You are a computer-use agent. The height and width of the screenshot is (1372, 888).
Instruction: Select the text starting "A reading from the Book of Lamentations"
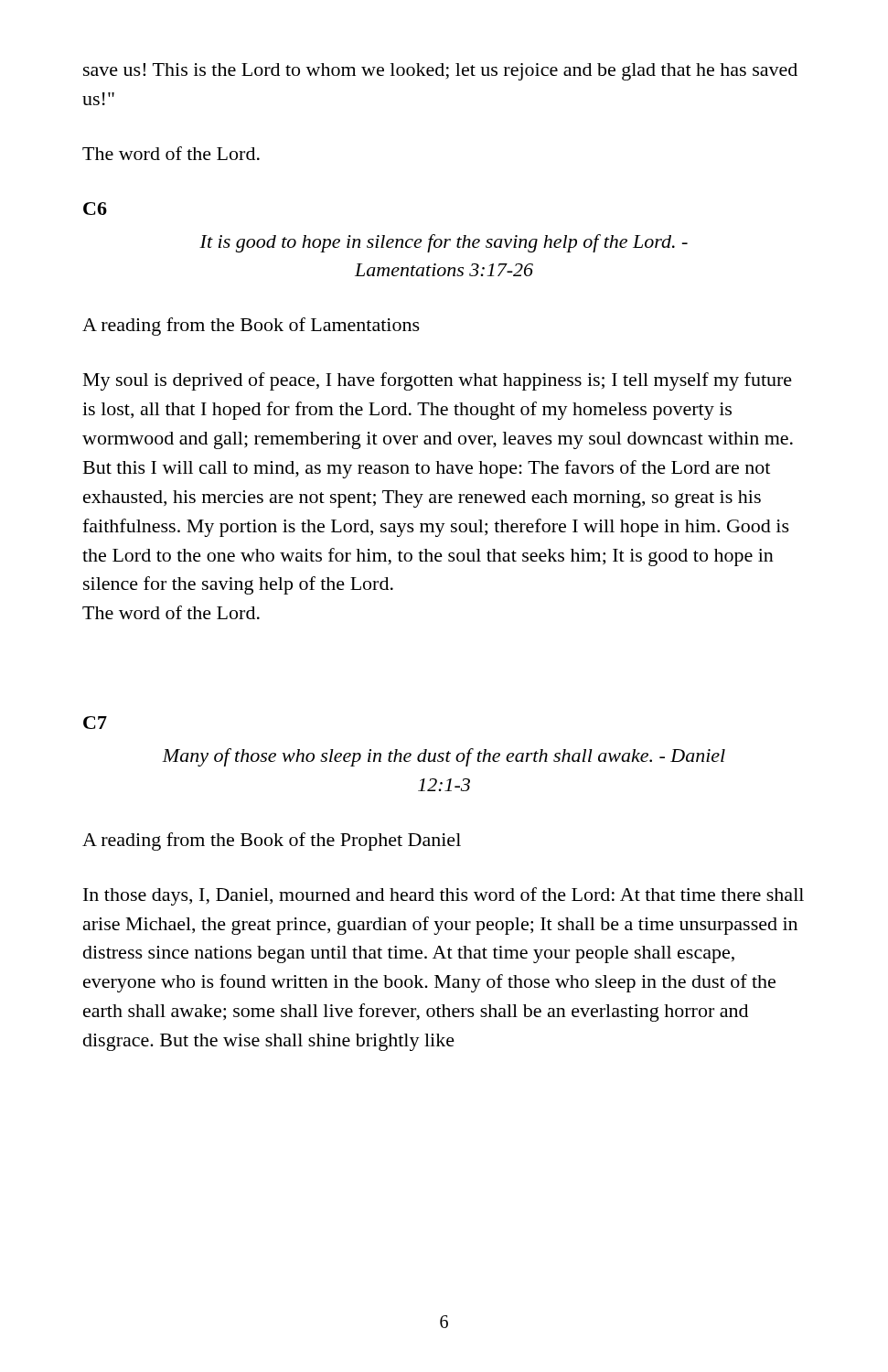click(251, 325)
